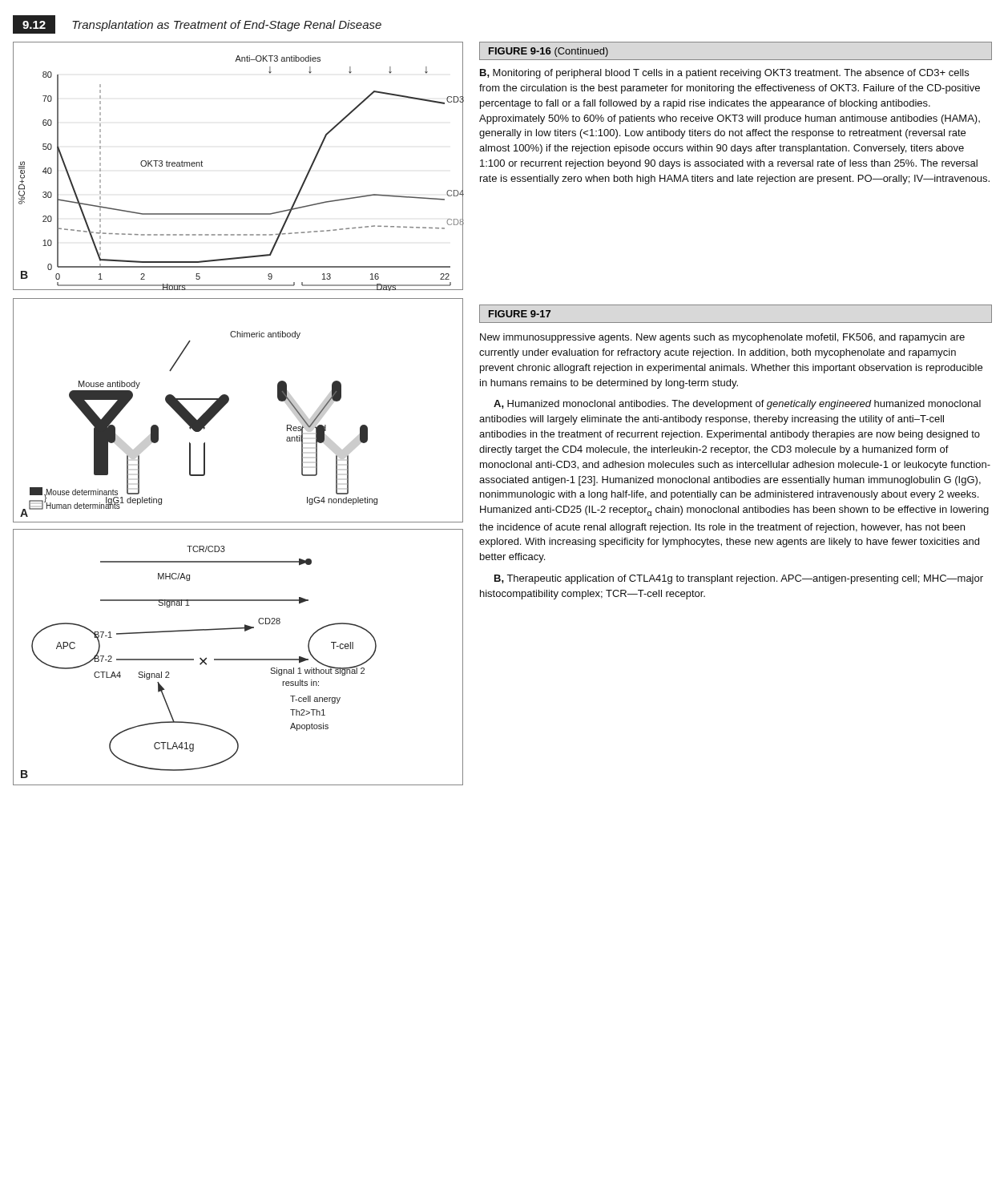
Task: Find the flowchart
Action: click(238, 657)
